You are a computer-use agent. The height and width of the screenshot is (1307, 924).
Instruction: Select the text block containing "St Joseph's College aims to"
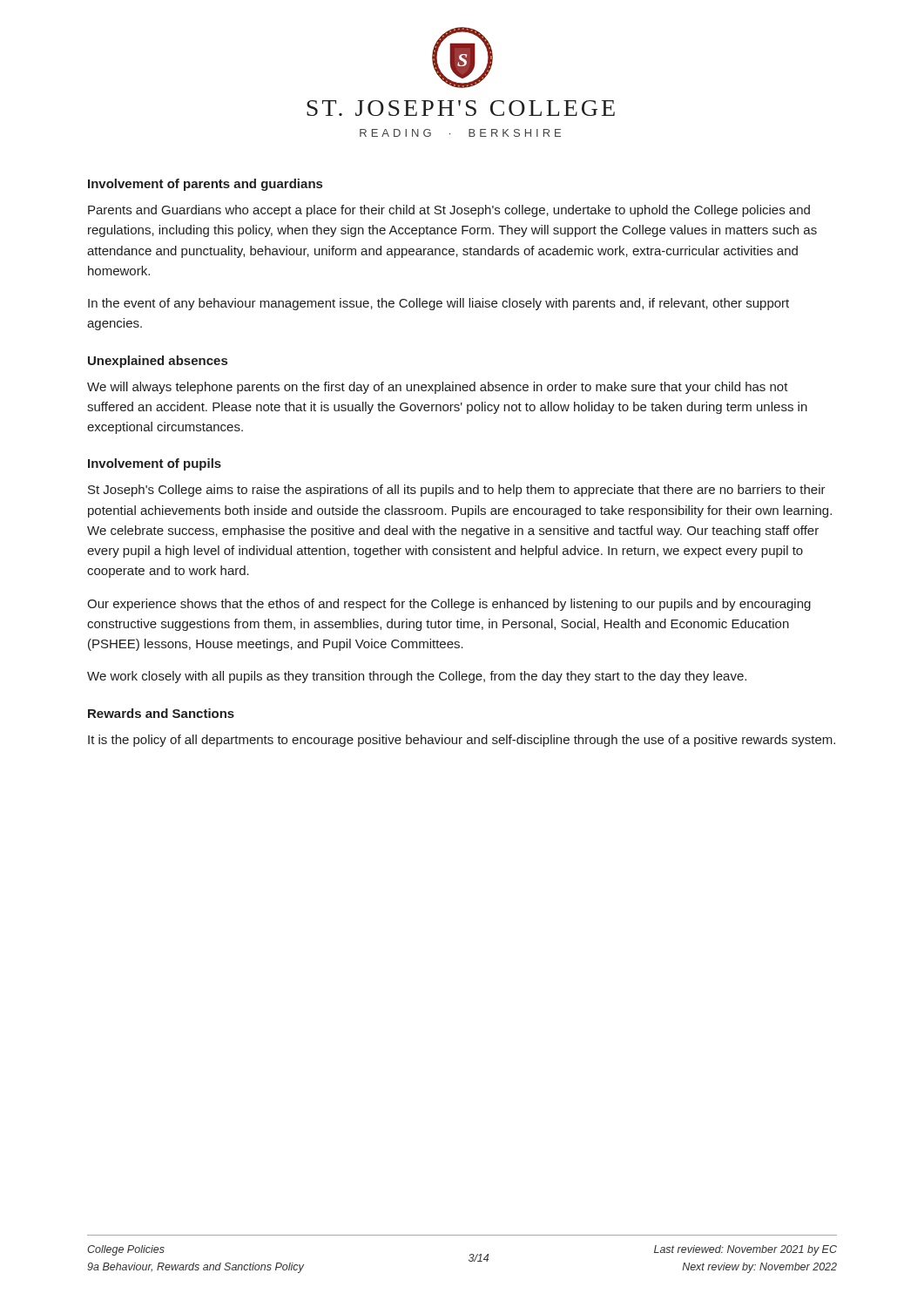[460, 530]
